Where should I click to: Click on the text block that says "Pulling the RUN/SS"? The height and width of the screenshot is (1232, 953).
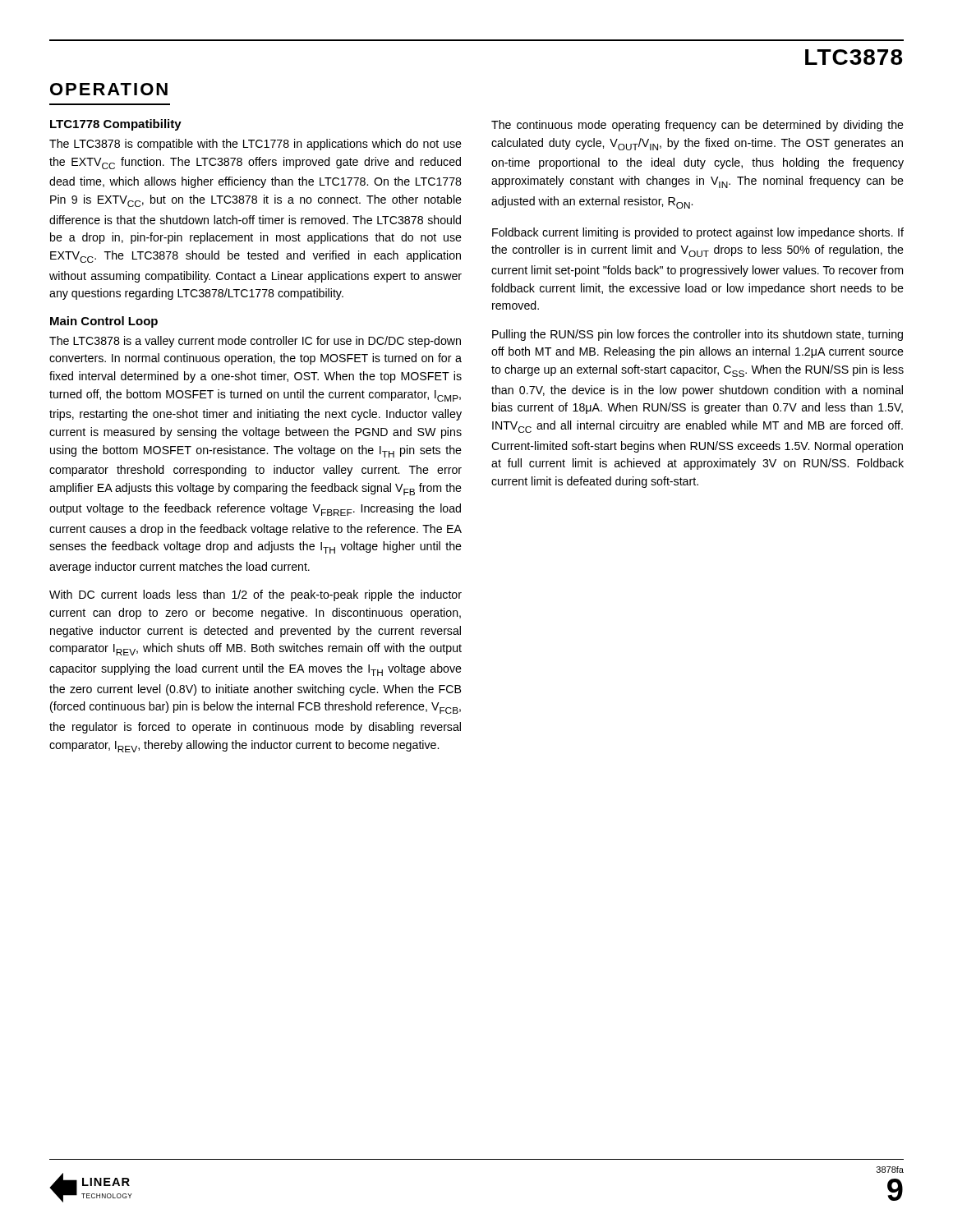(x=698, y=408)
